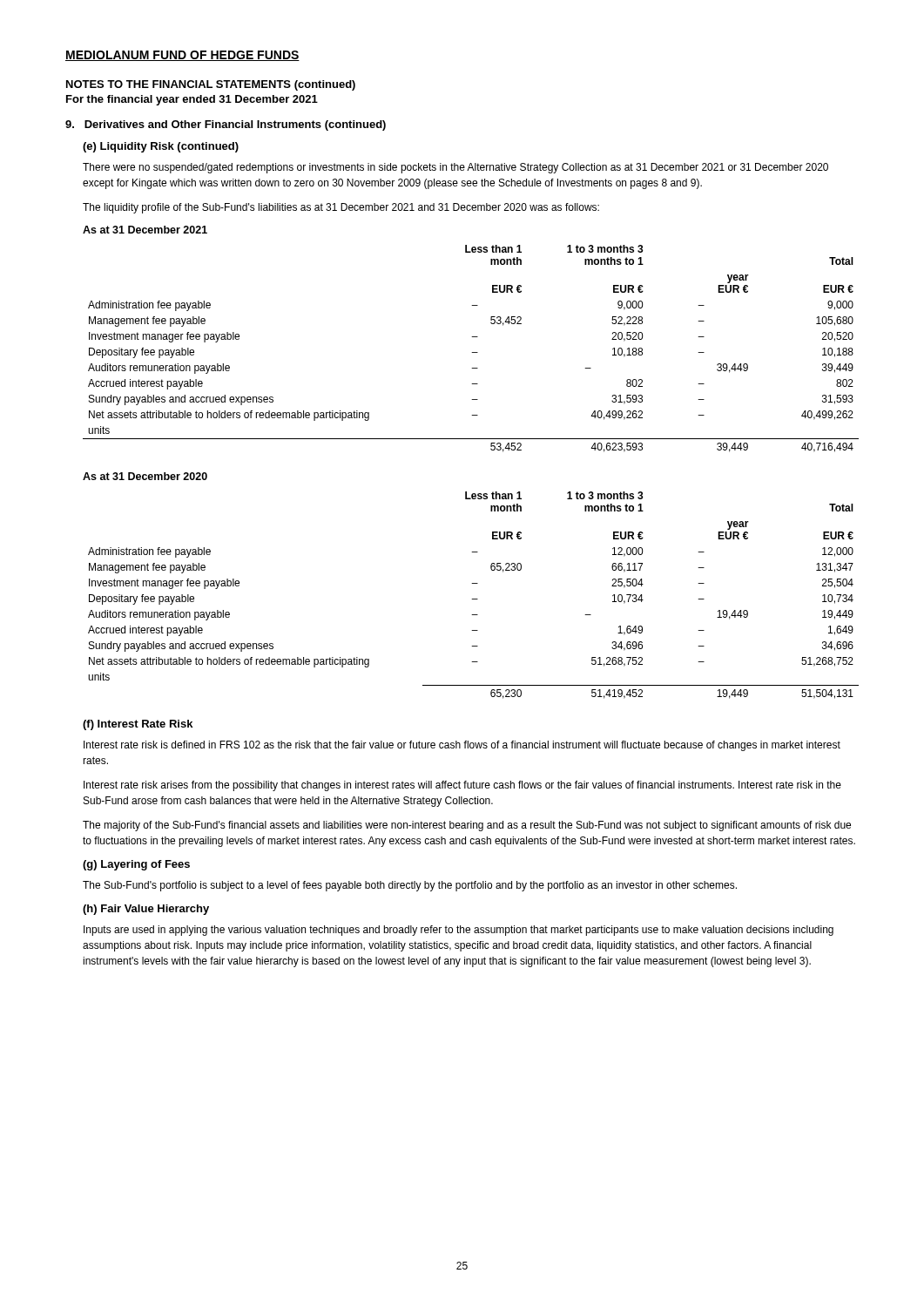
Task: Click on the block starting "For the financial year ended"
Action: pos(191,99)
